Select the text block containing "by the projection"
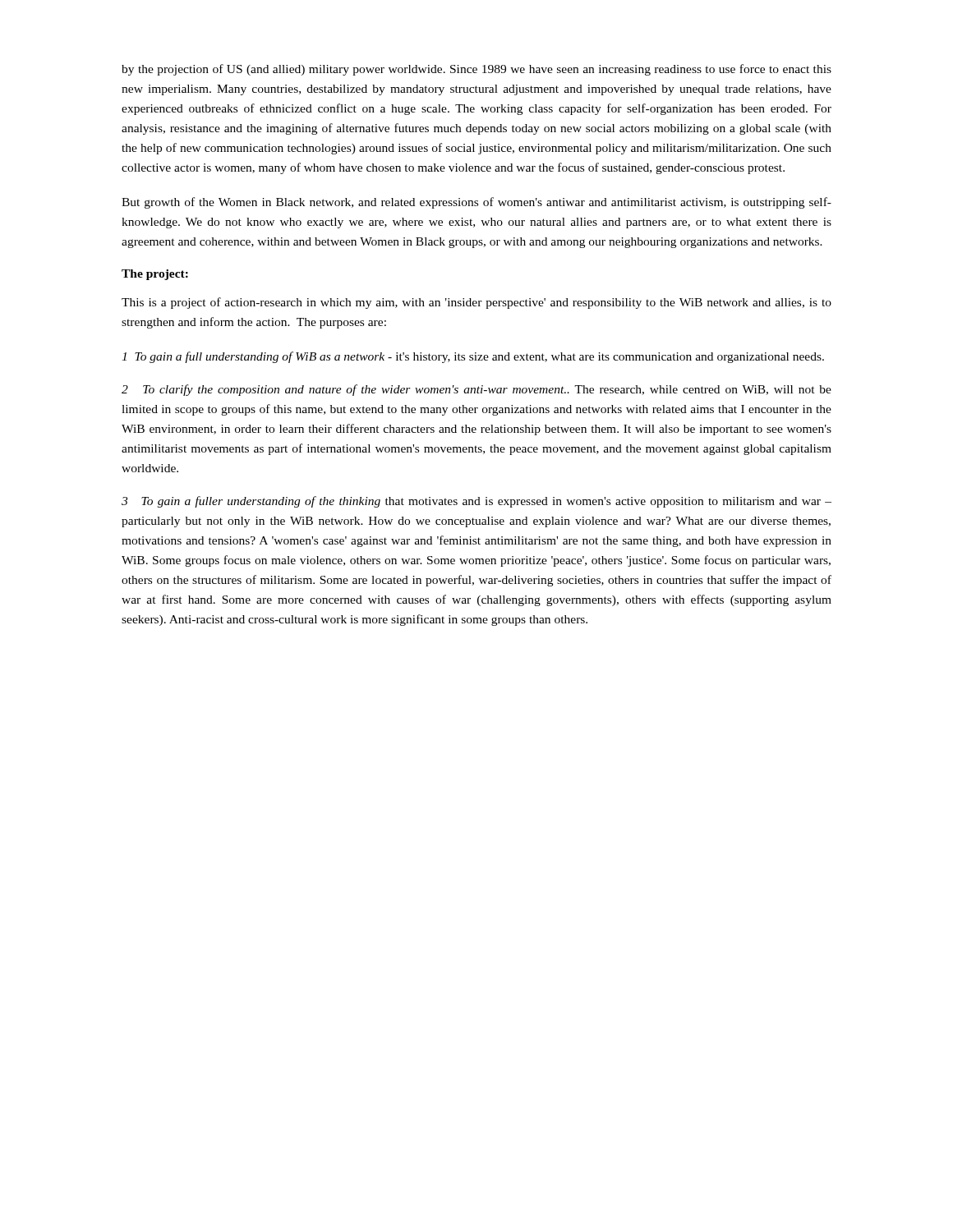The image size is (953, 1232). 476,118
